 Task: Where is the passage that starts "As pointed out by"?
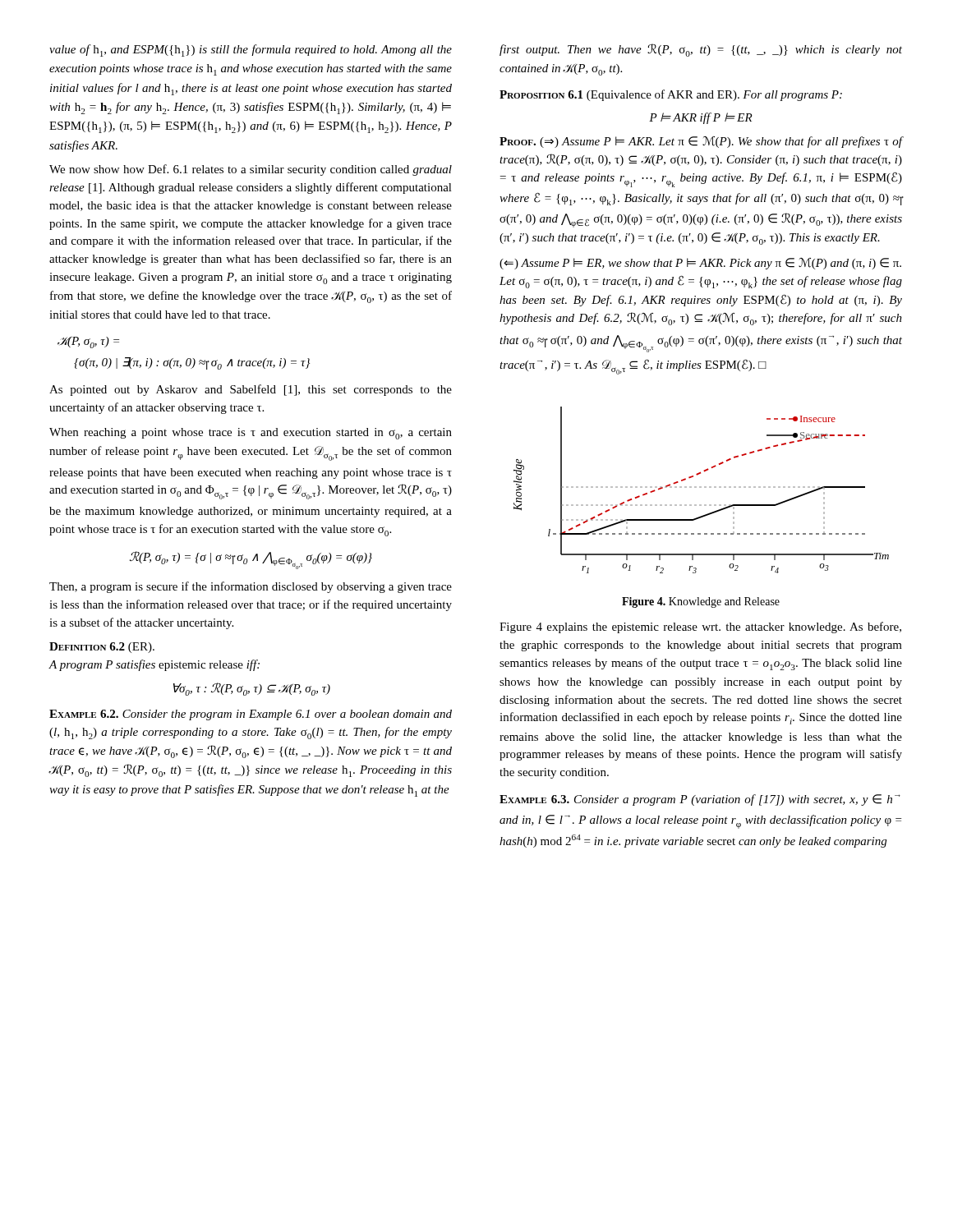(251, 399)
